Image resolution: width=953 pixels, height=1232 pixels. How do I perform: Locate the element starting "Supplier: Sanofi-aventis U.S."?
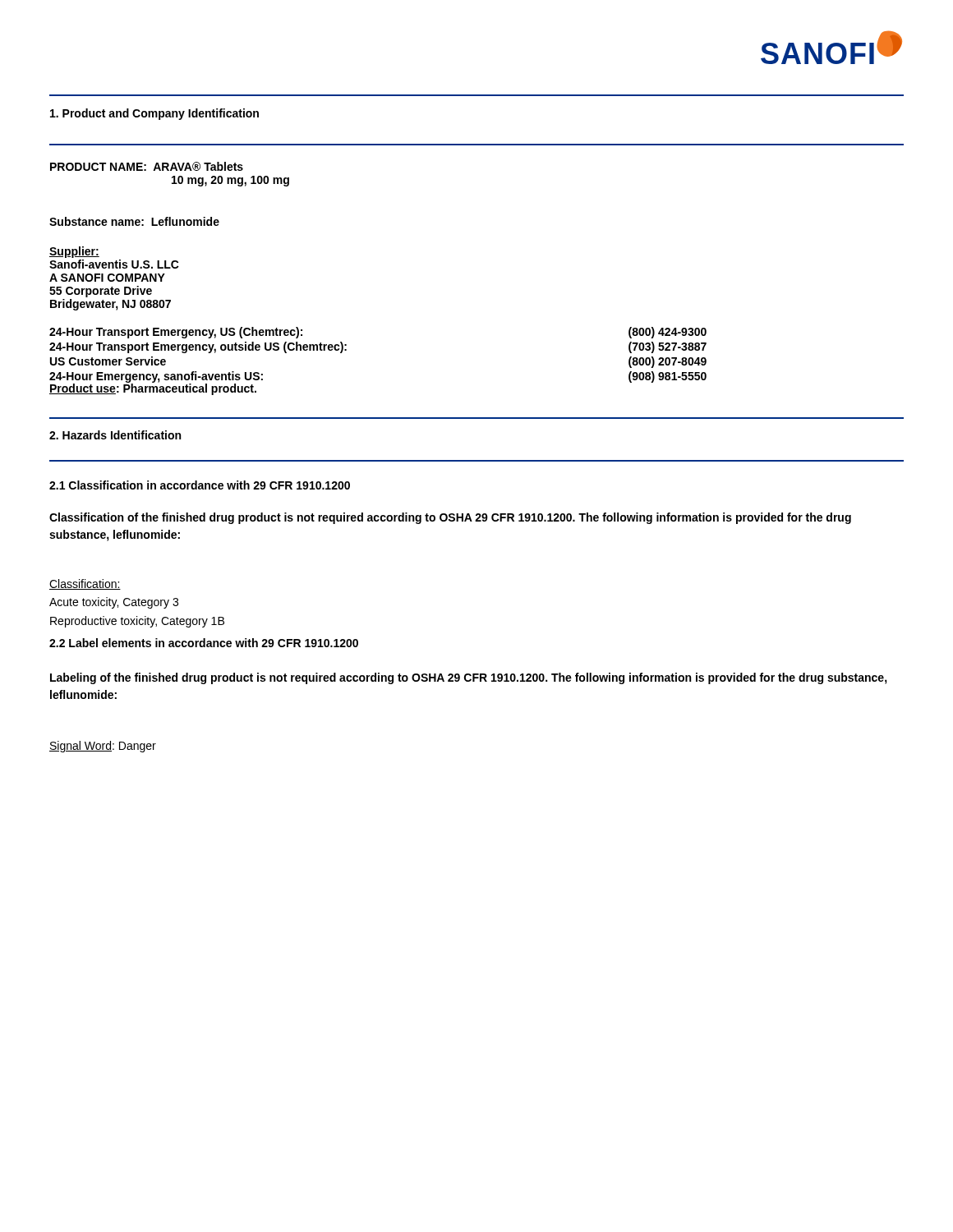coord(114,278)
